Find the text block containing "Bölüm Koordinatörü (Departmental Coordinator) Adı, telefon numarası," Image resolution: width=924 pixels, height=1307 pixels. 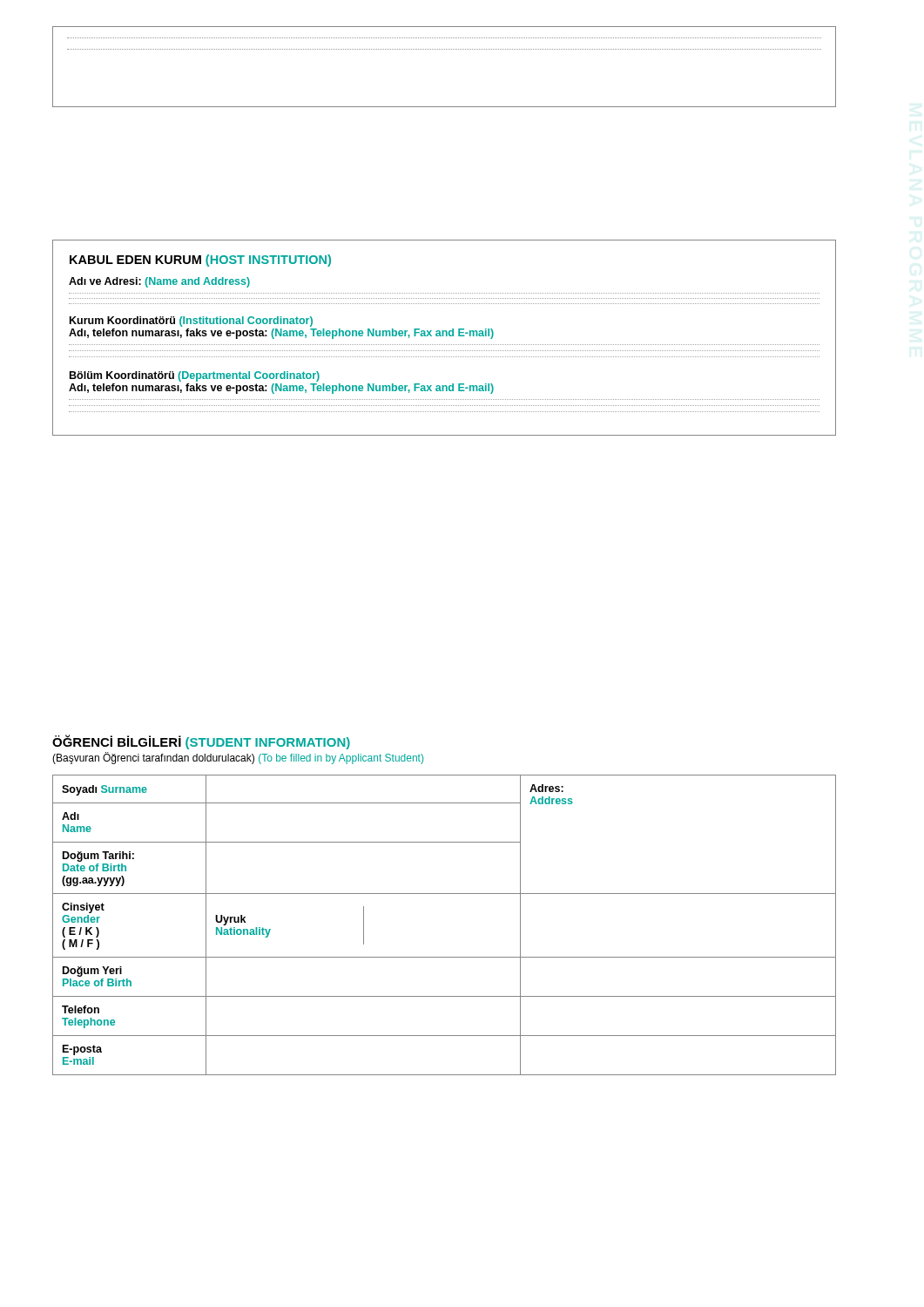coord(281,382)
